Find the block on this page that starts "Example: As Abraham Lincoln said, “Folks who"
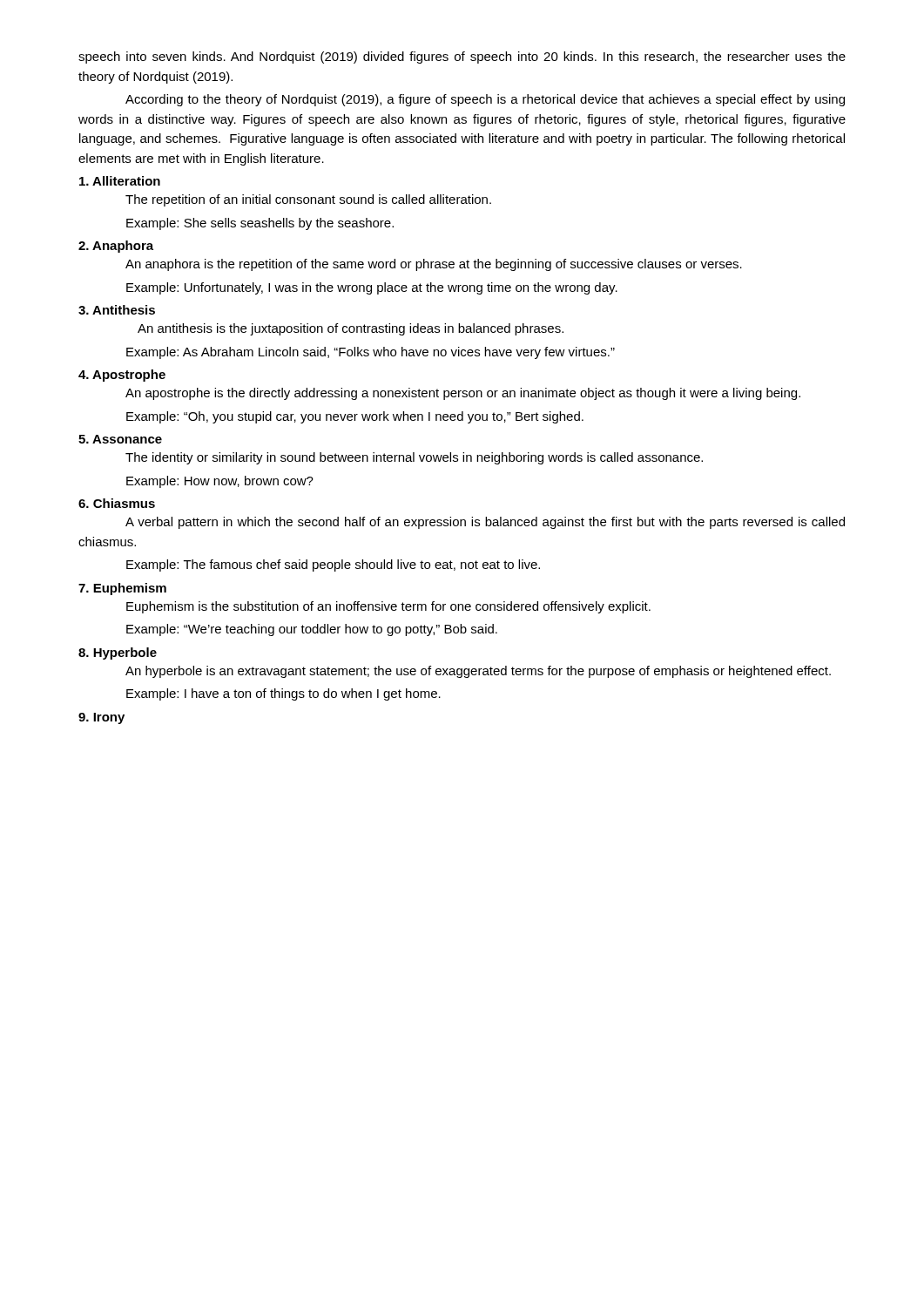Viewport: 924px width, 1307px height. 370,351
